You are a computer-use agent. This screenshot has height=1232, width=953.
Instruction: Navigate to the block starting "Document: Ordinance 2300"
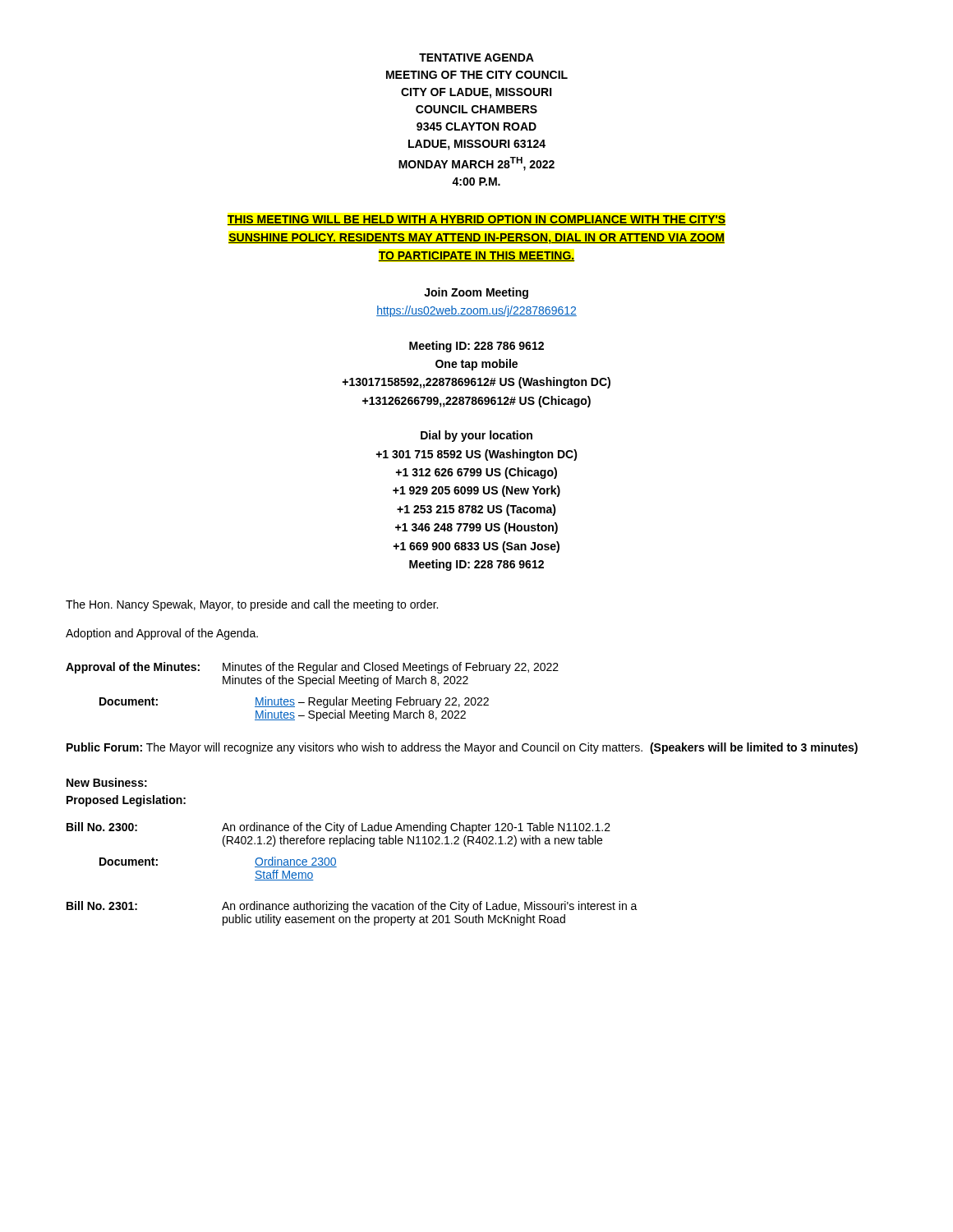tap(133, 862)
